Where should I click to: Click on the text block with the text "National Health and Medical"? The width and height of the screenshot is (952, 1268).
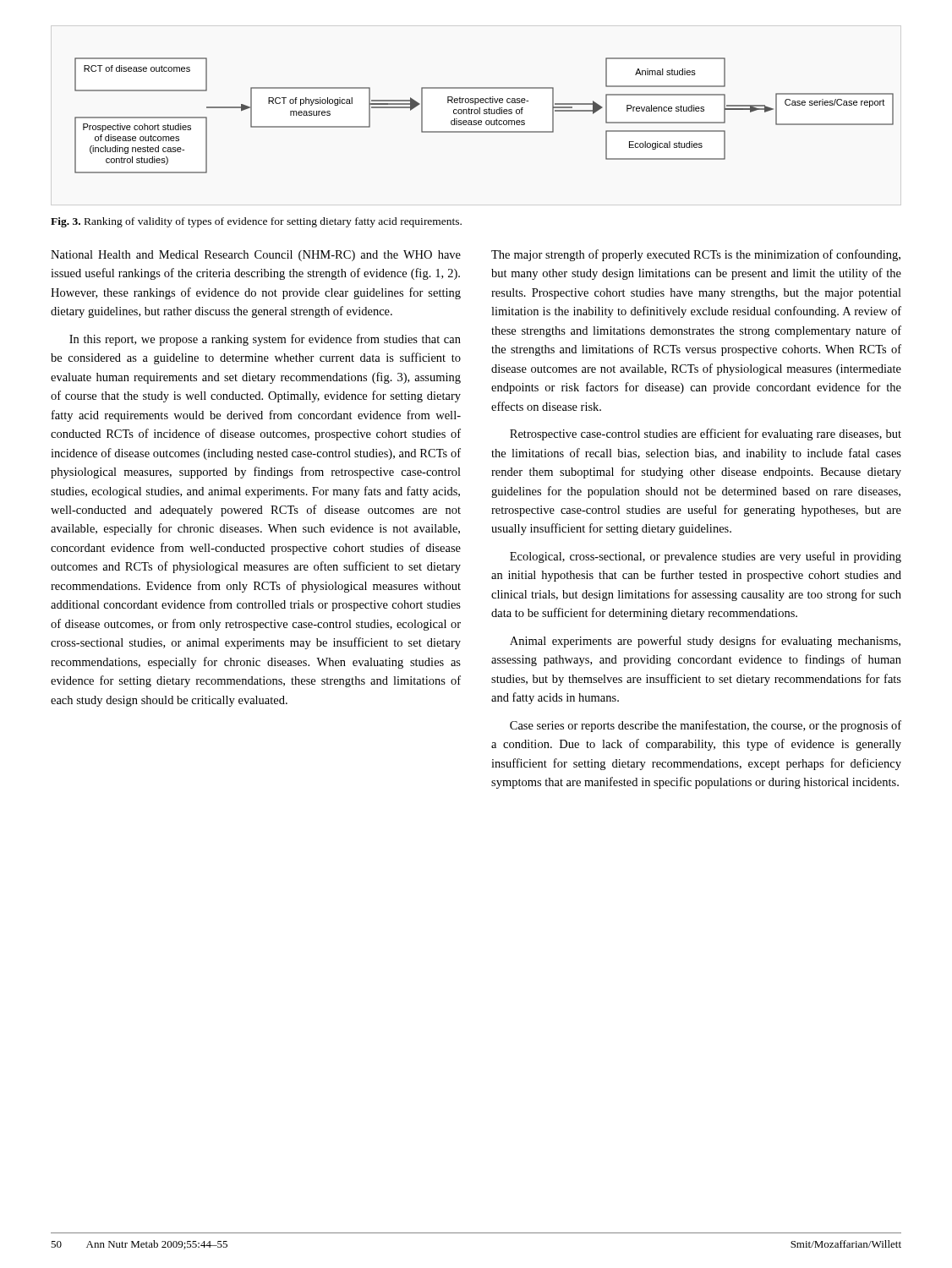[256, 477]
